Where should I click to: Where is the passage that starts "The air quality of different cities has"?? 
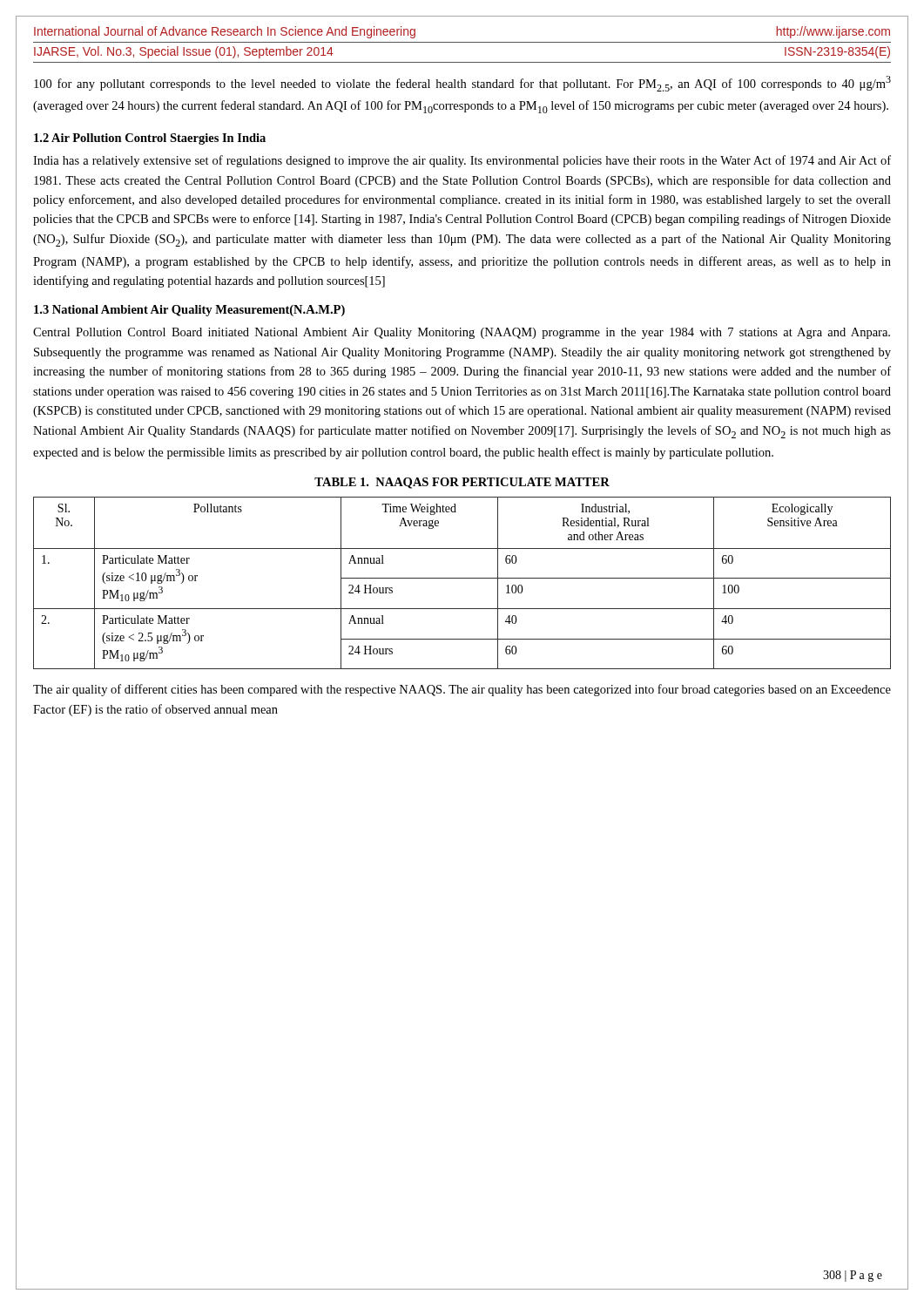(x=462, y=699)
